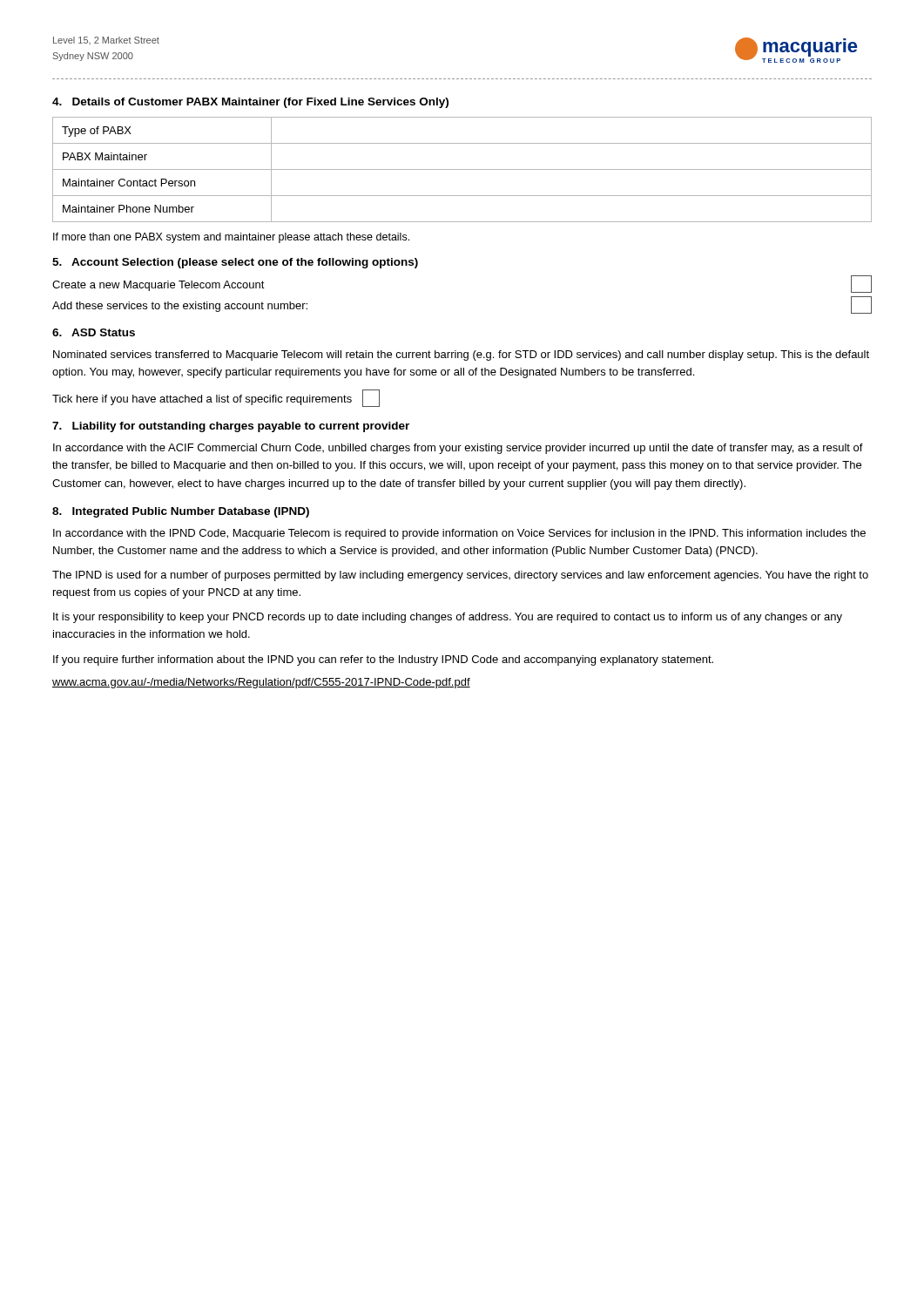Click on the text block that says "In accordance with the IPND Code, Macquarie Telecom"
924x1307 pixels.
point(459,541)
